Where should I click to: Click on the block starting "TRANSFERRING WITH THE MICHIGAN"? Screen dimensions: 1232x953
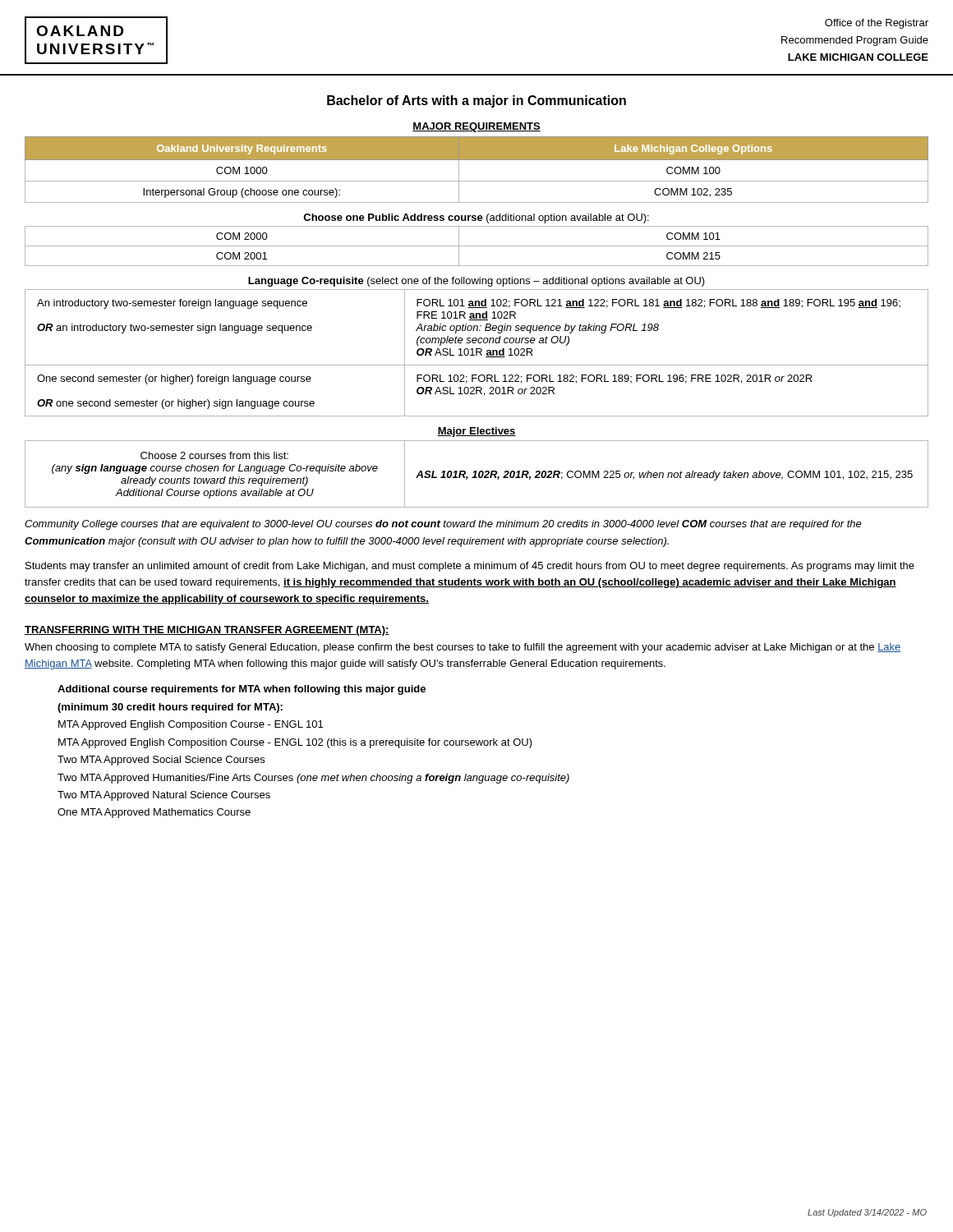click(x=207, y=630)
